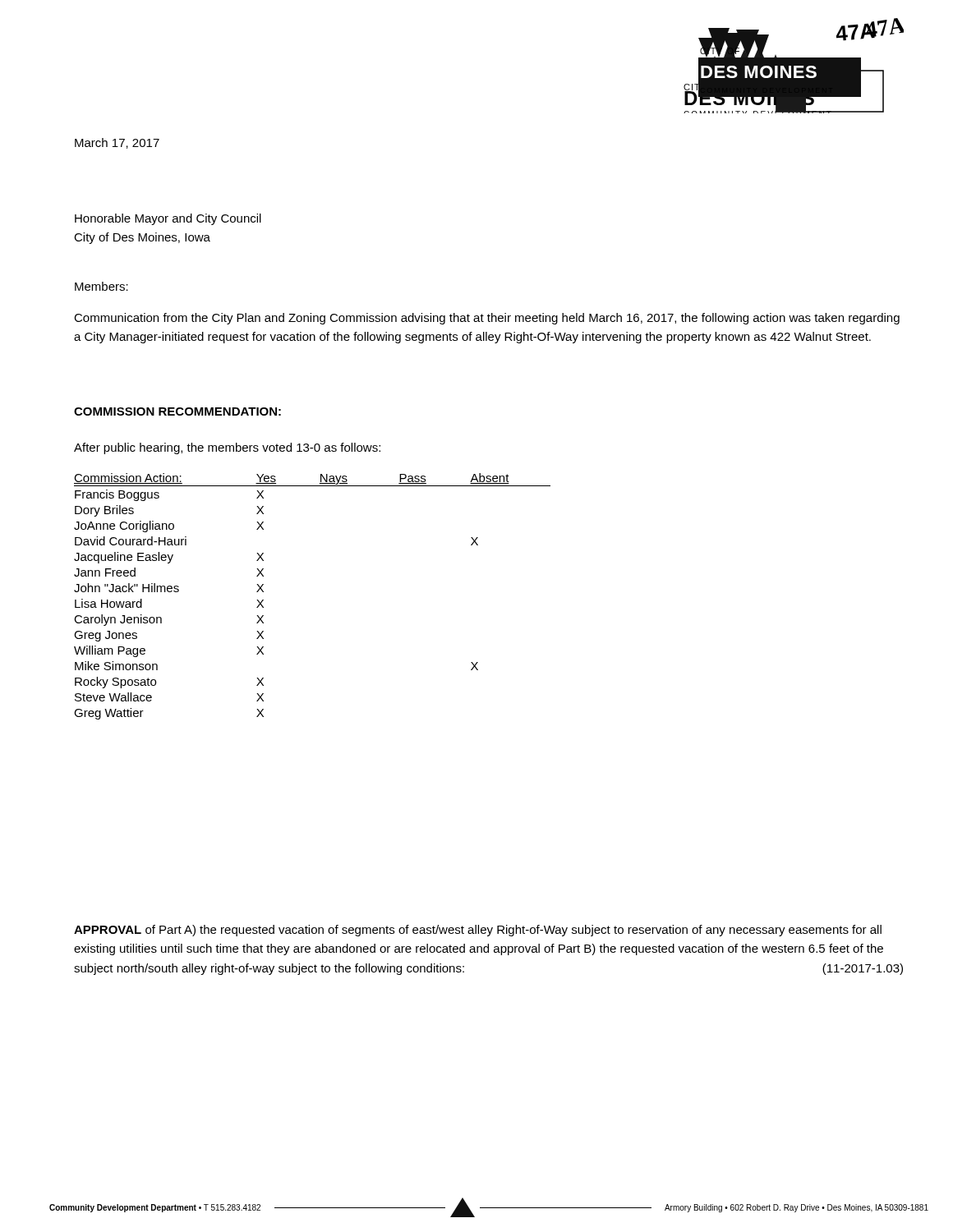Find the text starting "March 17, 2017"
953x1232 pixels.
[117, 142]
